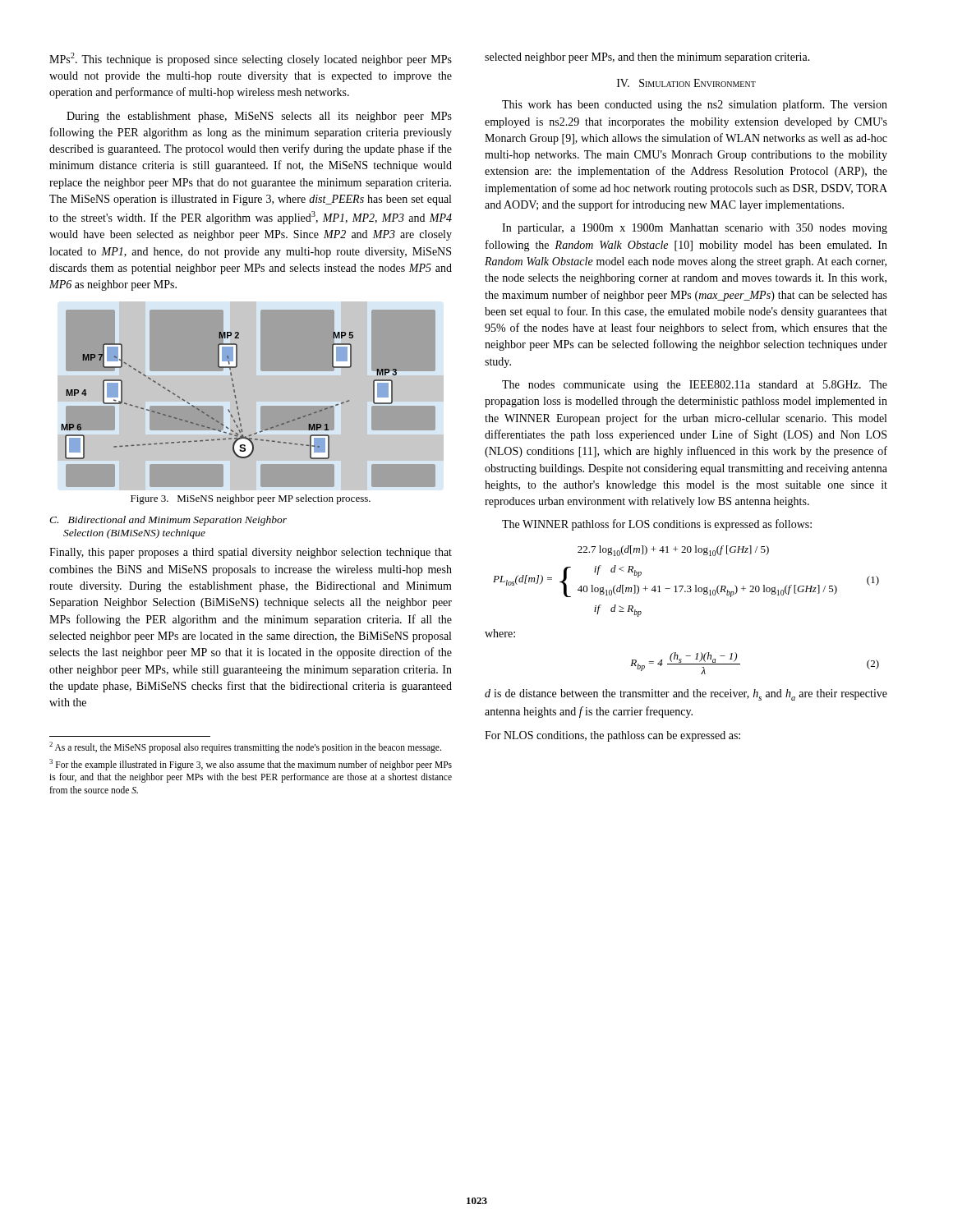Click the formula that begins "PLlos(d[m]) = { 22.7 log10(d[m]) +"
The height and width of the screenshot is (1232, 953).
coord(686,580)
